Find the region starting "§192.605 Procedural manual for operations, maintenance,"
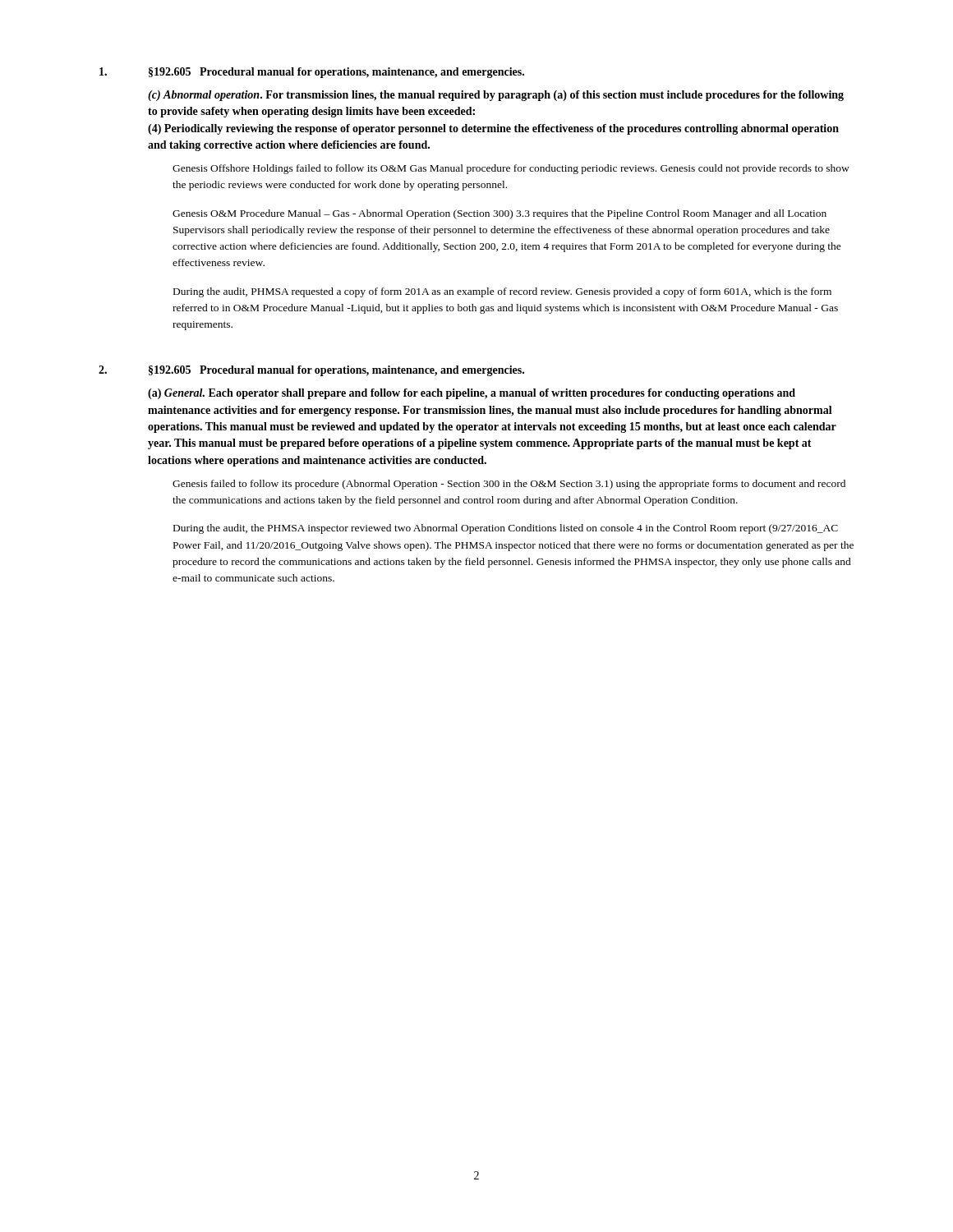This screenshot has height=1232, width=953. 476,205
